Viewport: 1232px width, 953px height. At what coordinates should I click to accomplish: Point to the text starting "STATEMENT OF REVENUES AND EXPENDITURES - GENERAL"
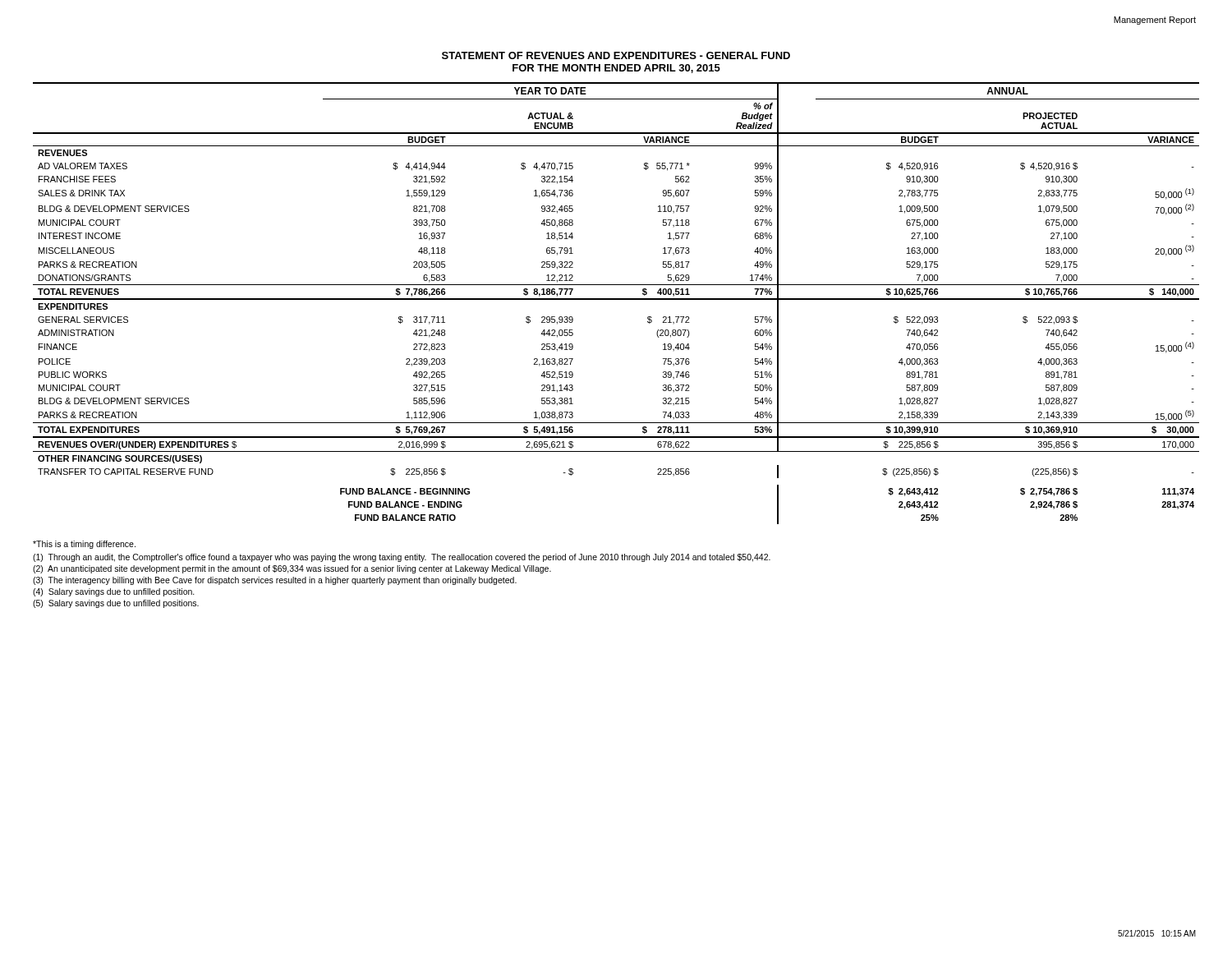point(616,62)
